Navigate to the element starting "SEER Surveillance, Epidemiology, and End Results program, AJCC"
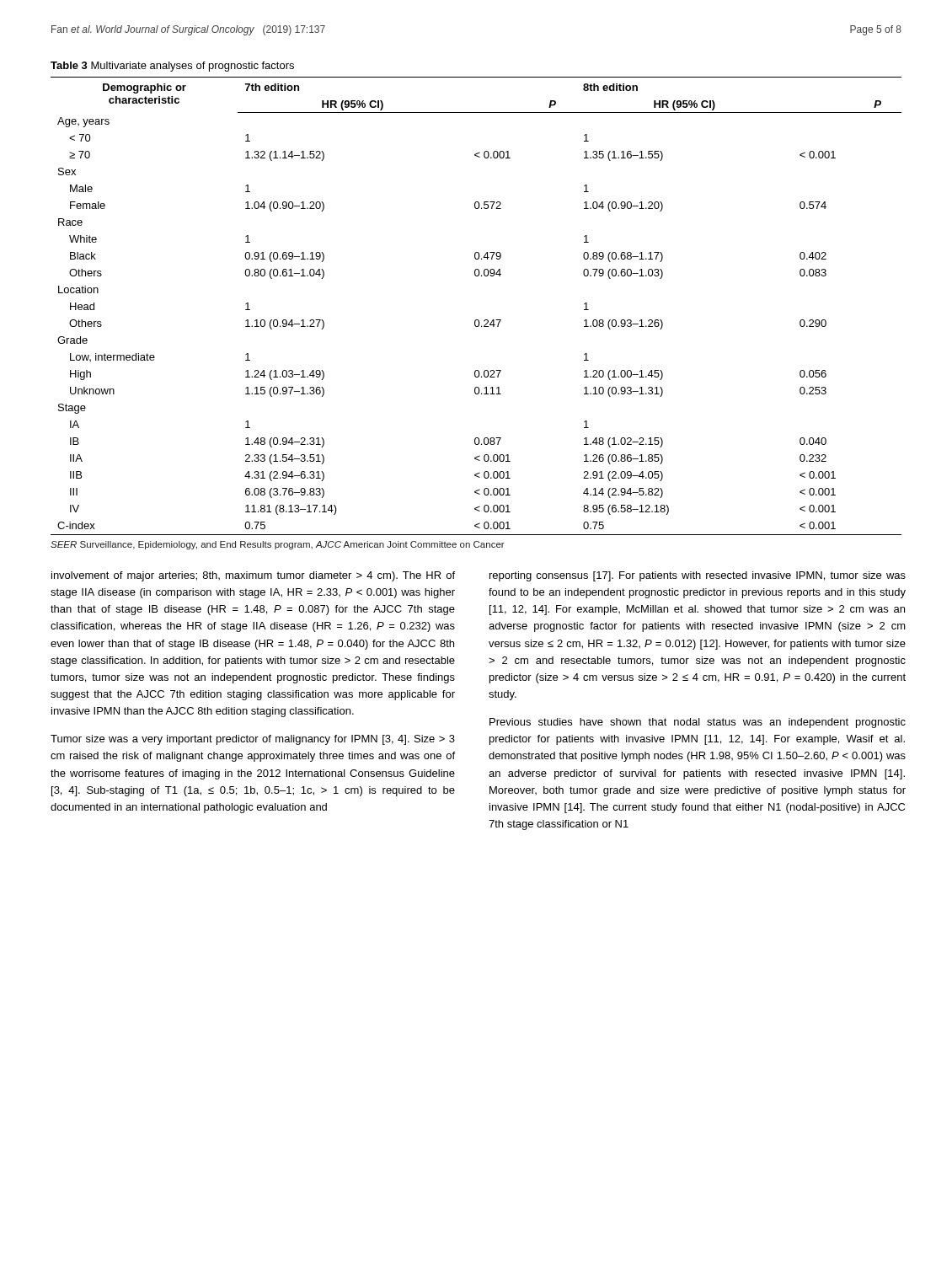The height and width of the screenshot is (1264, 952). click(x=277, y=544)
